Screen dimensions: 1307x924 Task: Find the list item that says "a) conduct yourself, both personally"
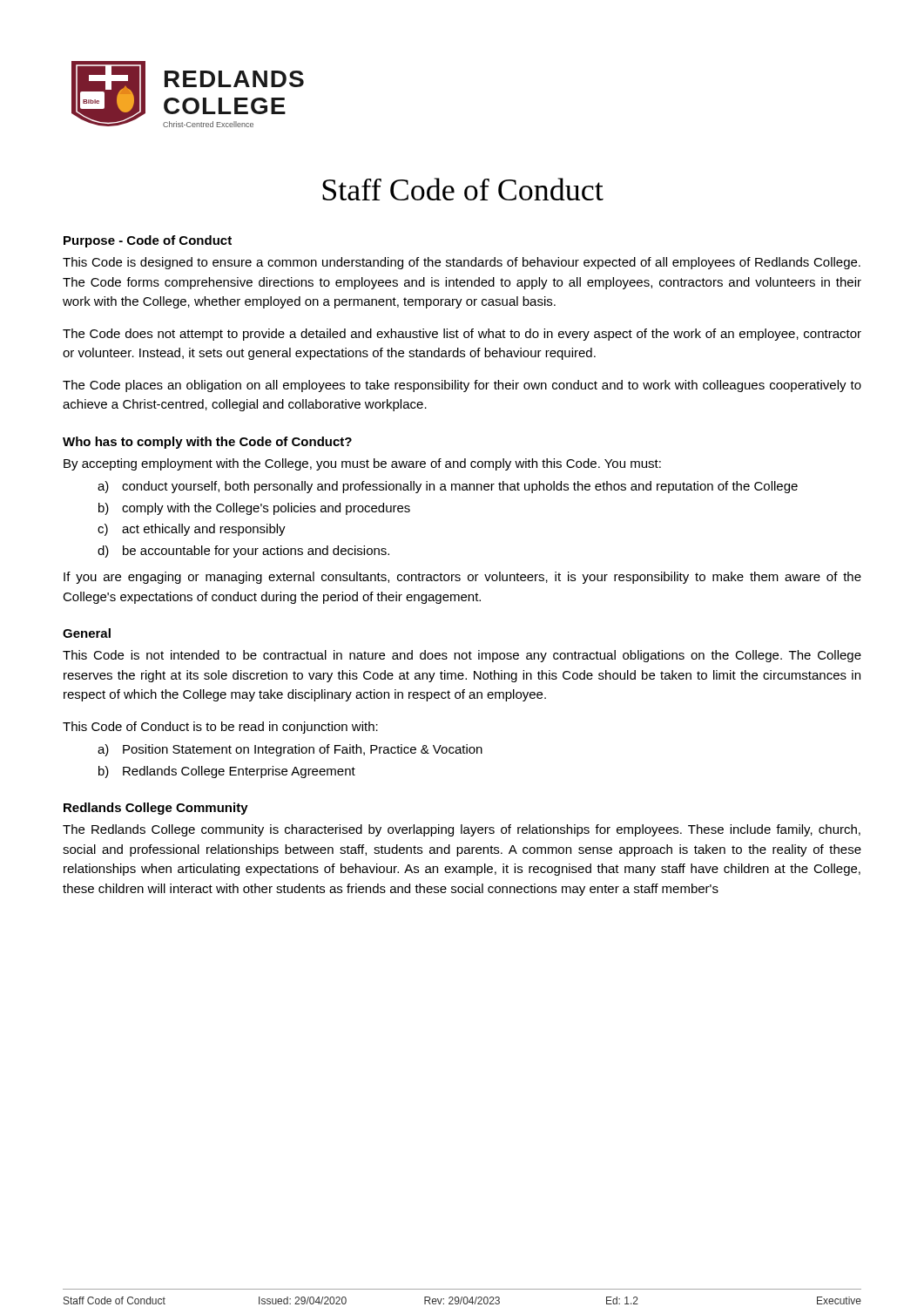coord(479,486)
